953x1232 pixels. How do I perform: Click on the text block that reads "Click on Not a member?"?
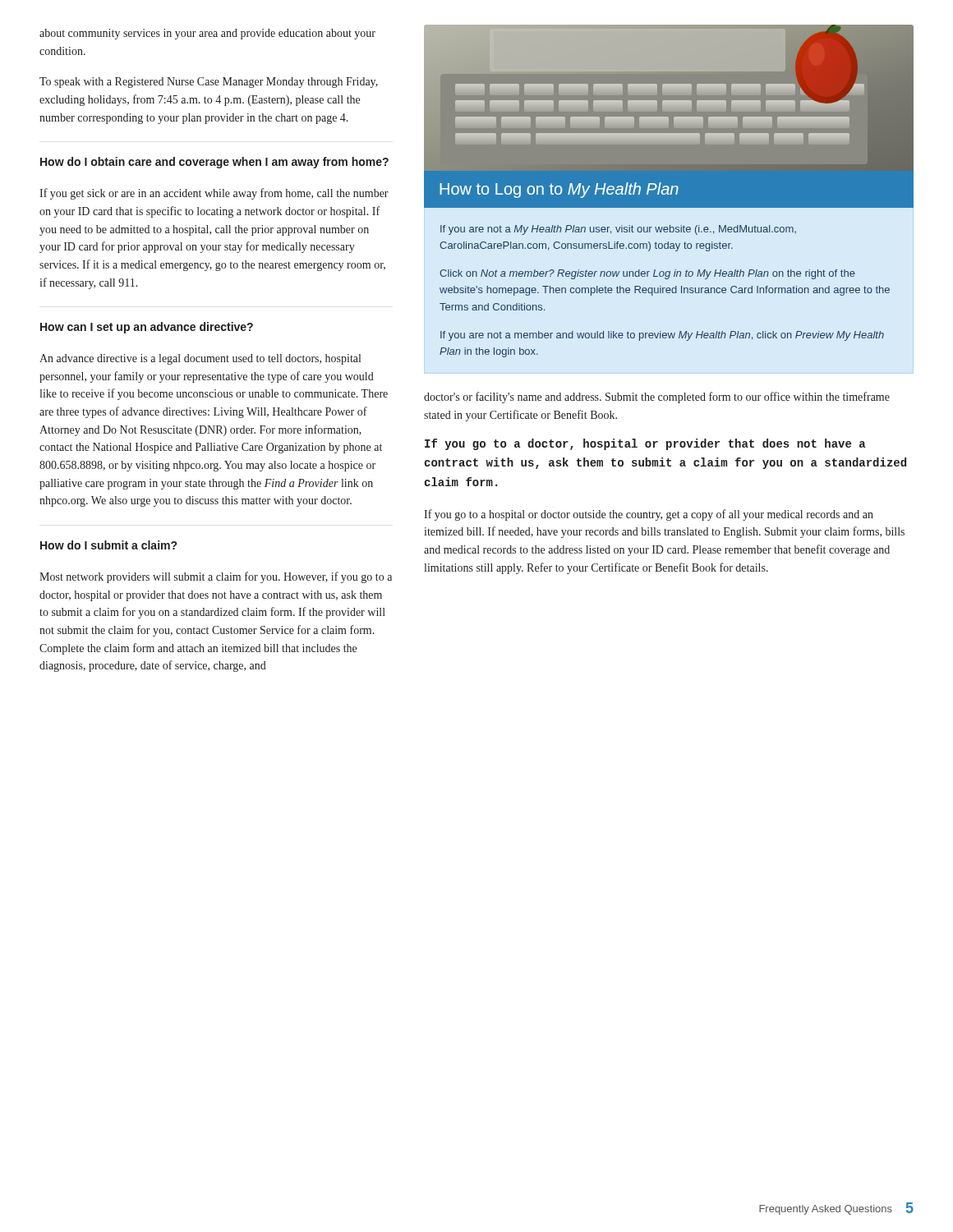(665, 290)
